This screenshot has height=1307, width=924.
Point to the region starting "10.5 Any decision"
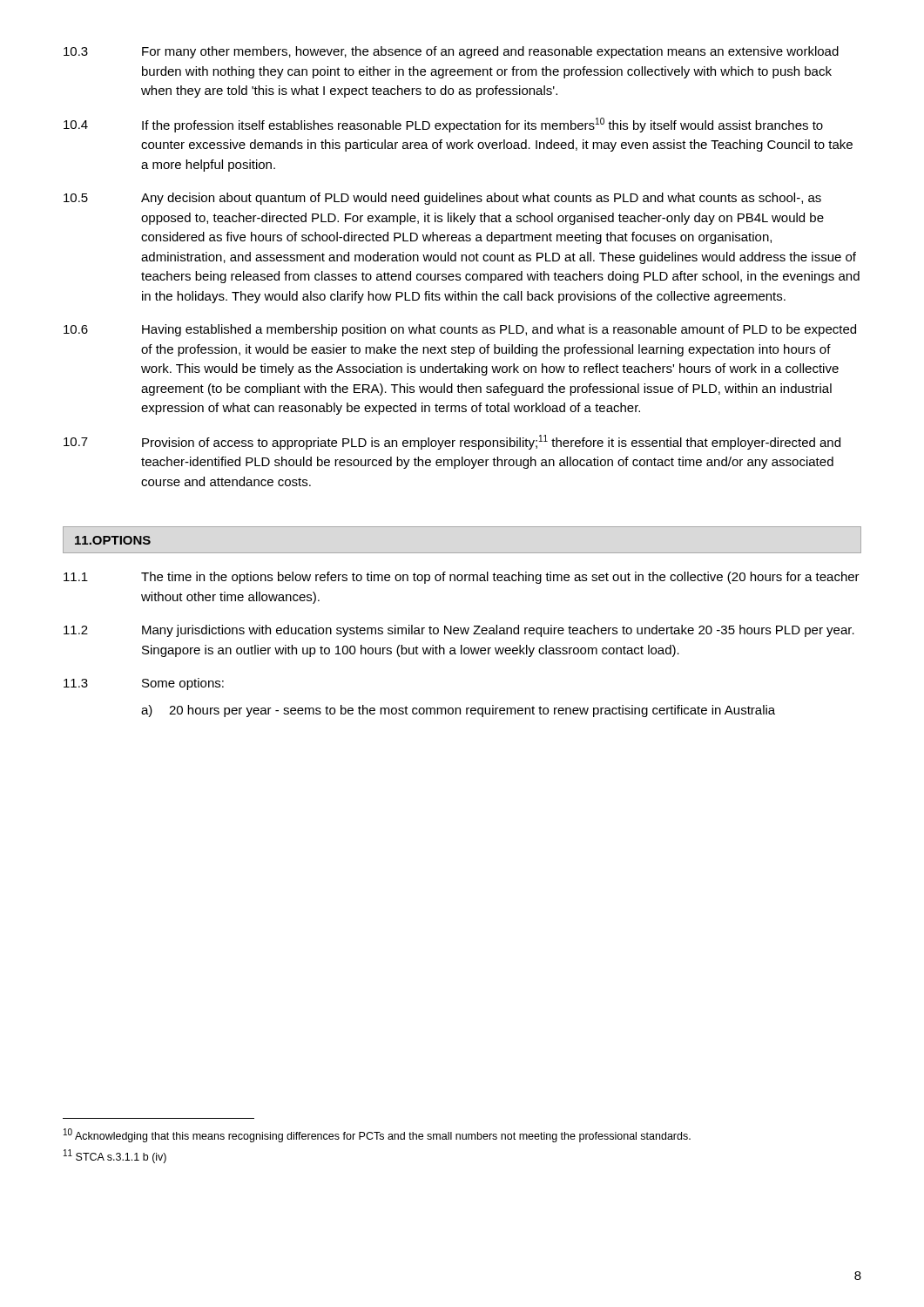pyautogui.click(x=462, y=247)
